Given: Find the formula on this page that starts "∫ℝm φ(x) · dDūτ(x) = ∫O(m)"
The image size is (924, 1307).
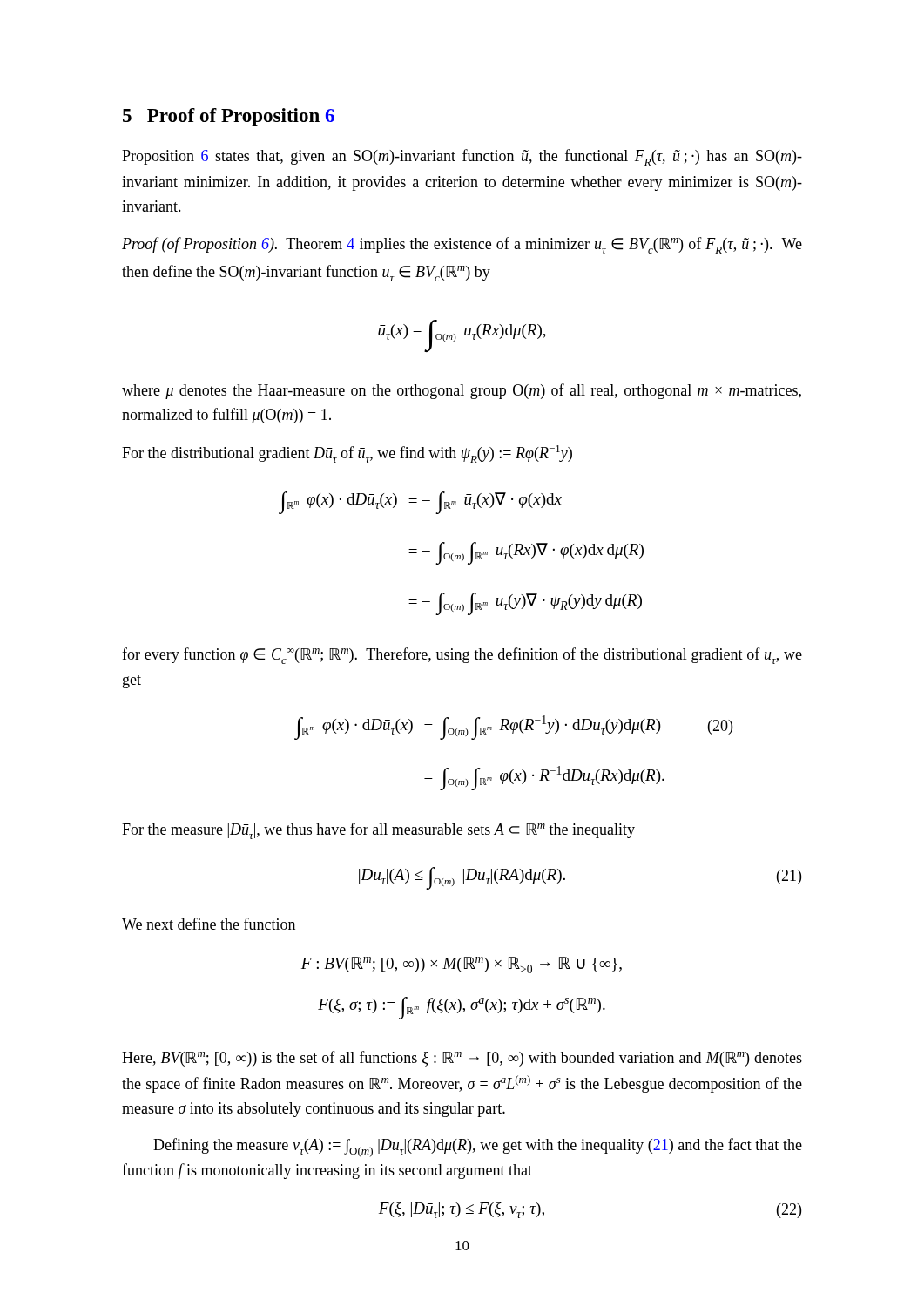Looking at the screenshot, I should tap(513, 728).
